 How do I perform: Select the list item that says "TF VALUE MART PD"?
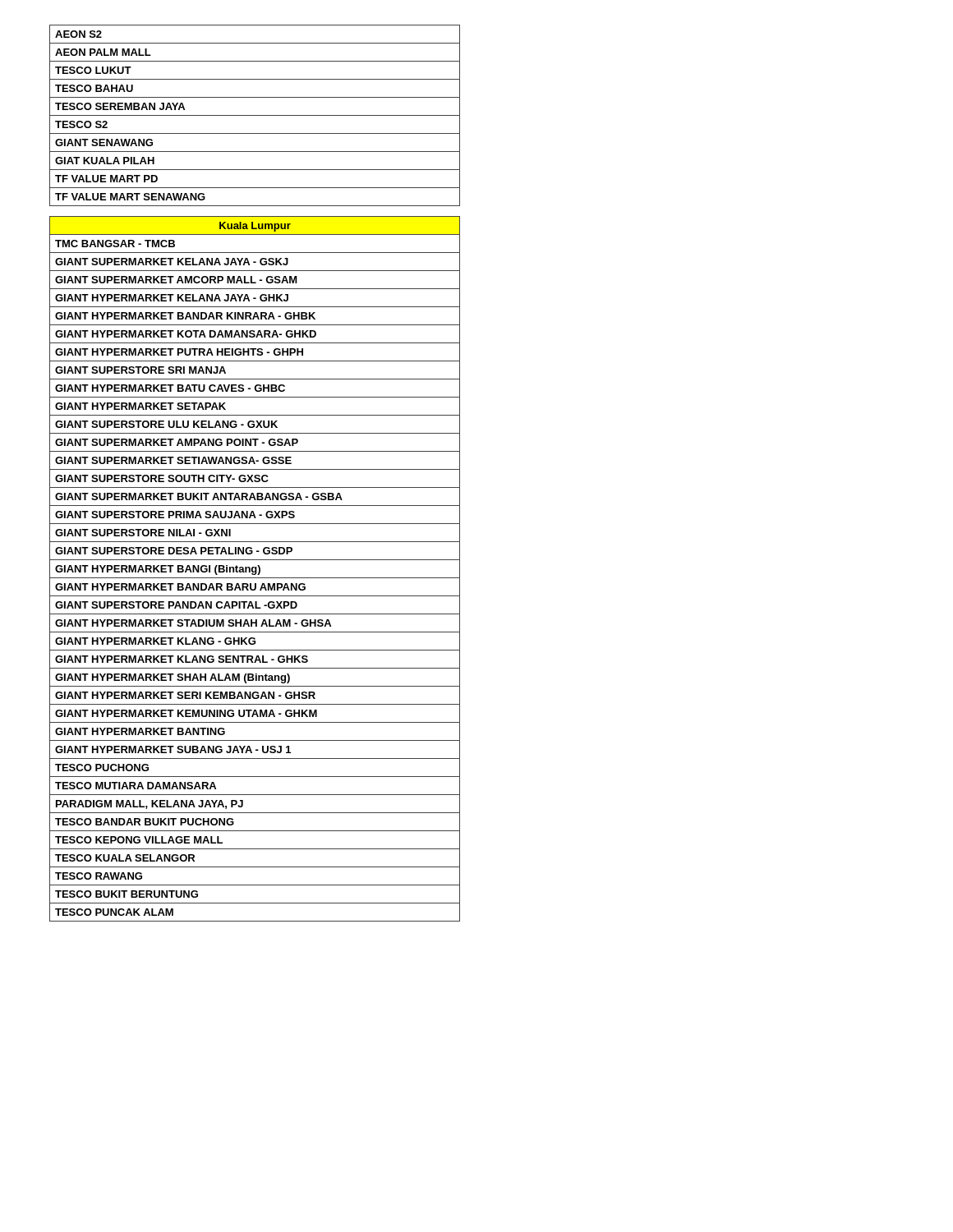pos(255,179)
